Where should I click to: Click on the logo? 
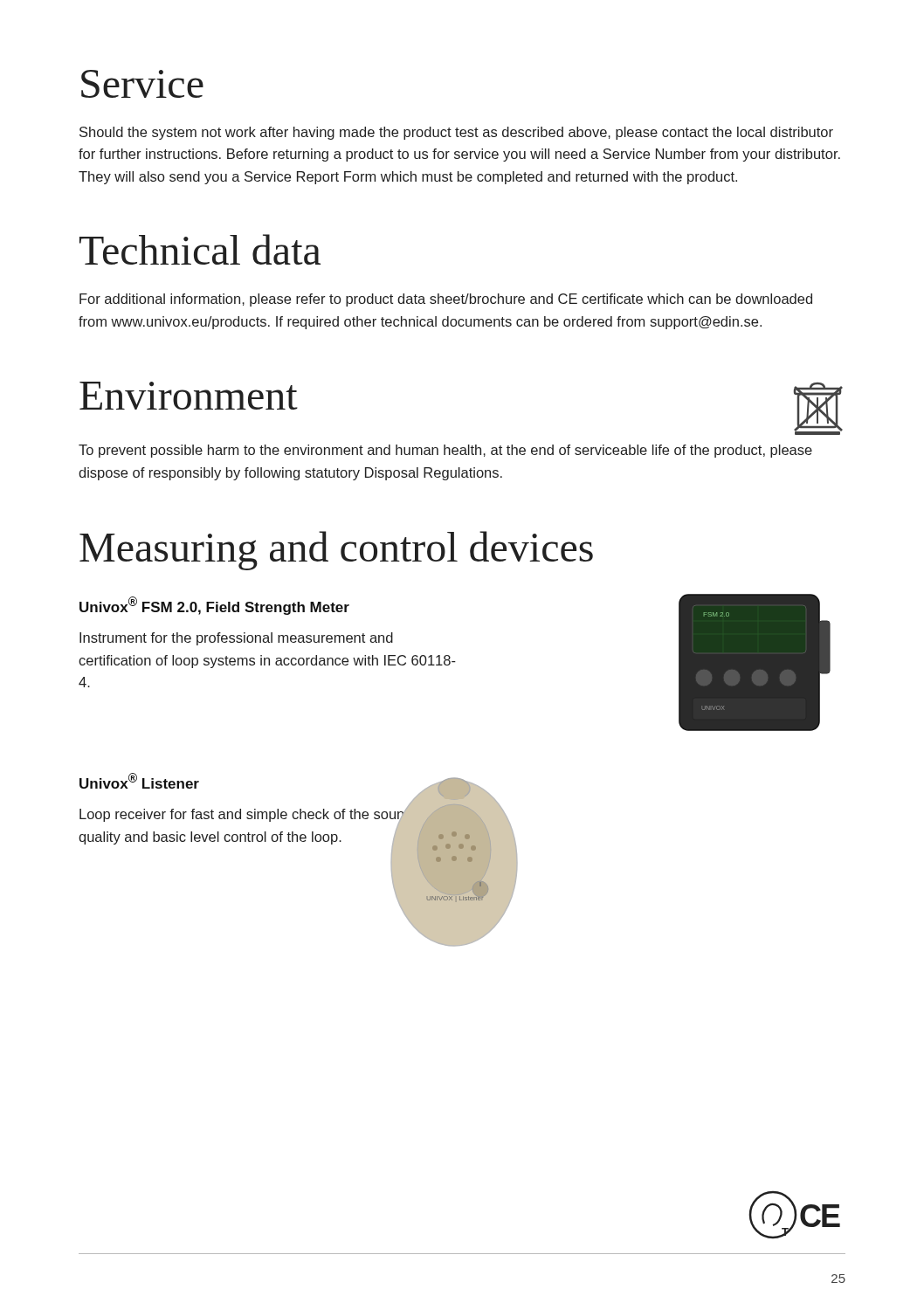795,1221
